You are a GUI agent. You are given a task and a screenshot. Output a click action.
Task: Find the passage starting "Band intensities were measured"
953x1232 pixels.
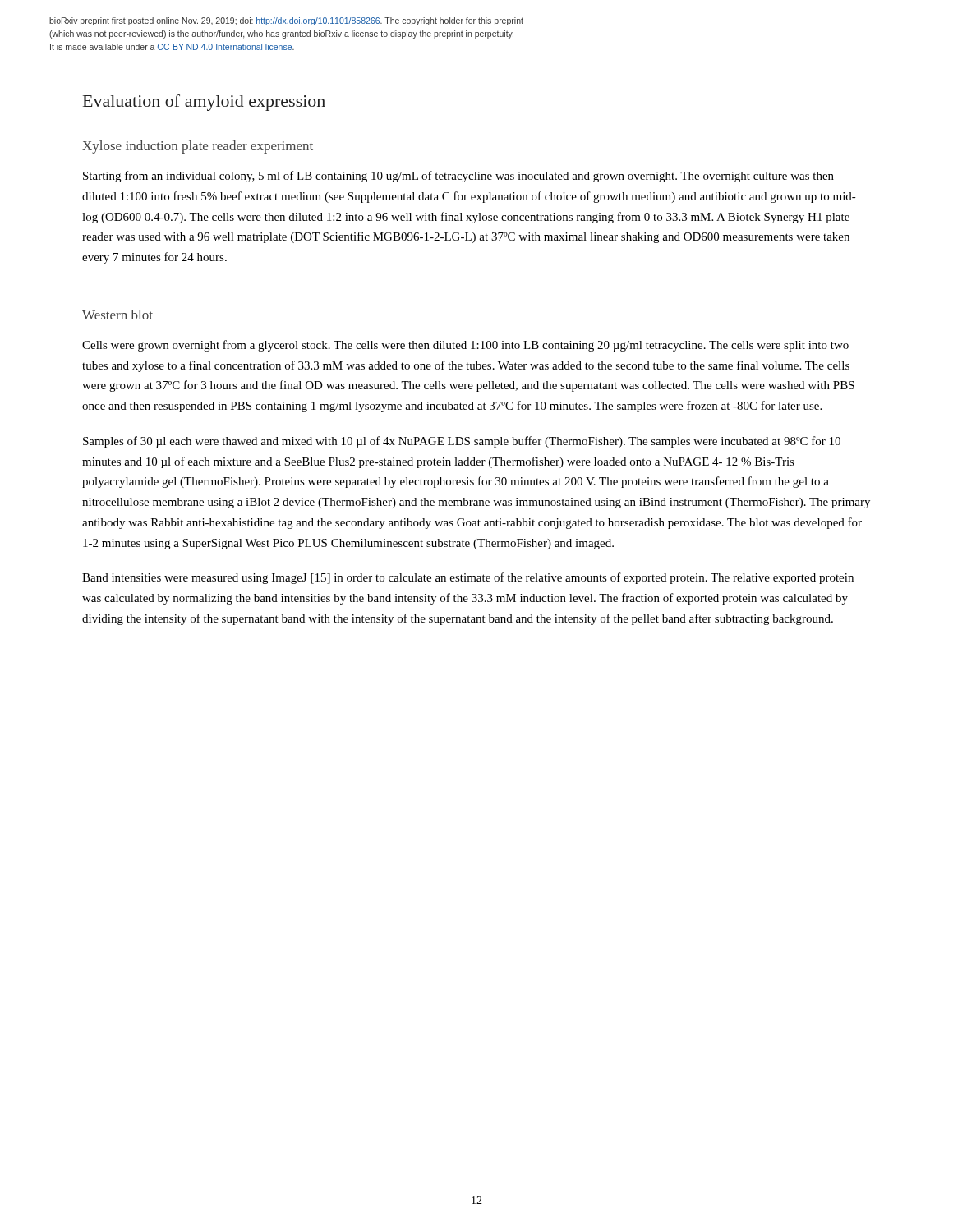pos(468,598)
